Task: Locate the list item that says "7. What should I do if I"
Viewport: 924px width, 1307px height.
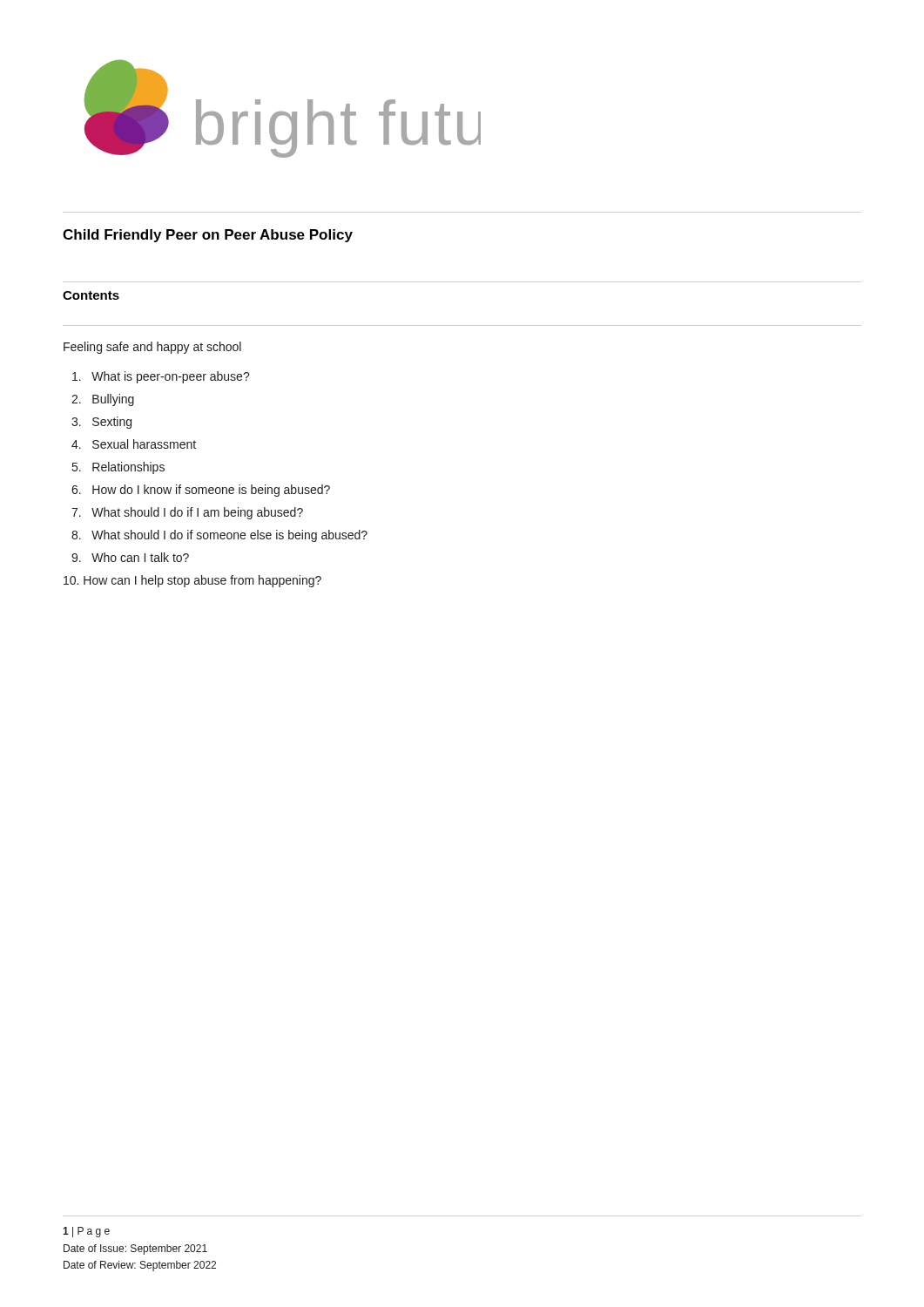Action: coord(187,512)
